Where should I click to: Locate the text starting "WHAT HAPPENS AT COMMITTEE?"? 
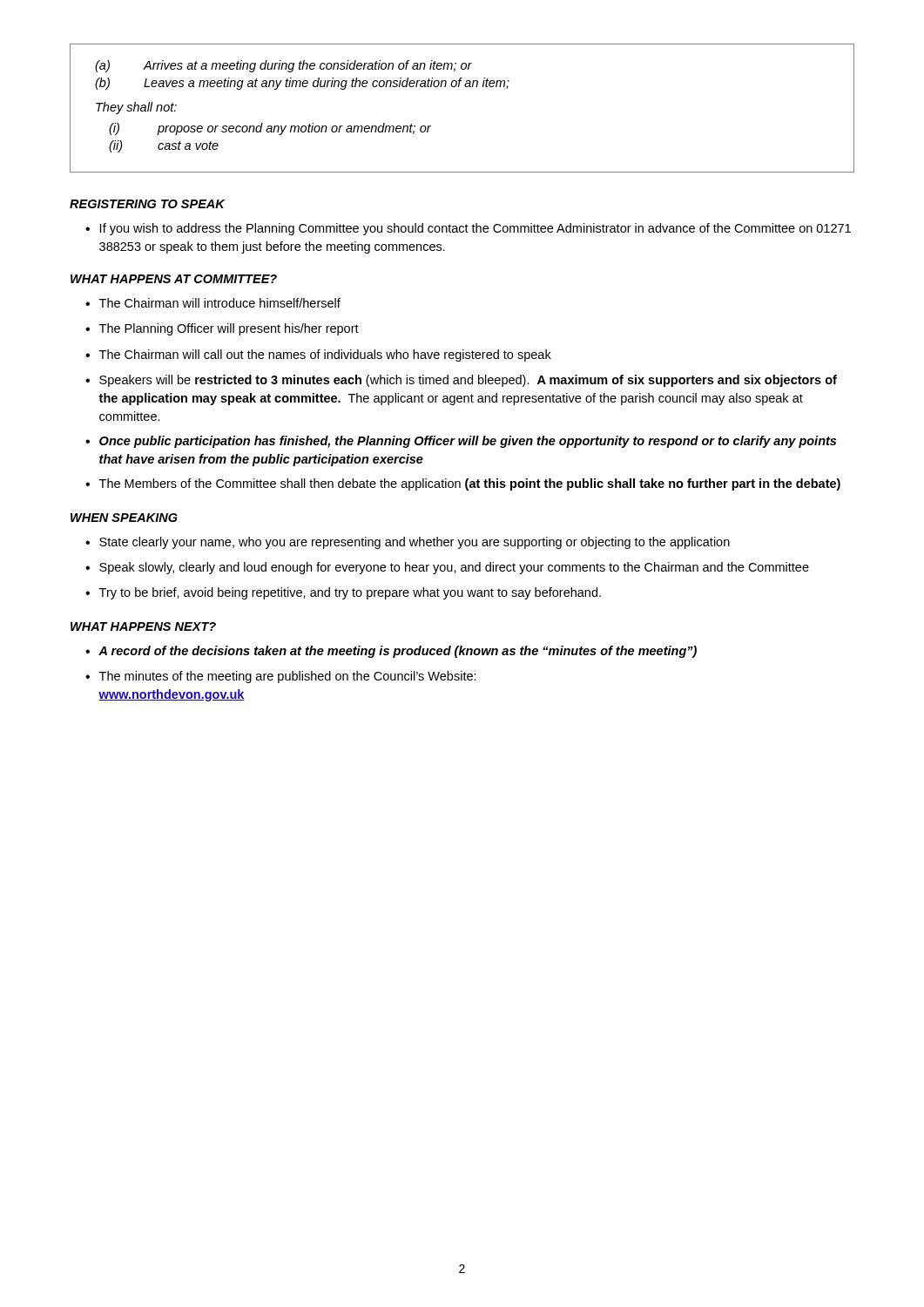pos(173,279)
